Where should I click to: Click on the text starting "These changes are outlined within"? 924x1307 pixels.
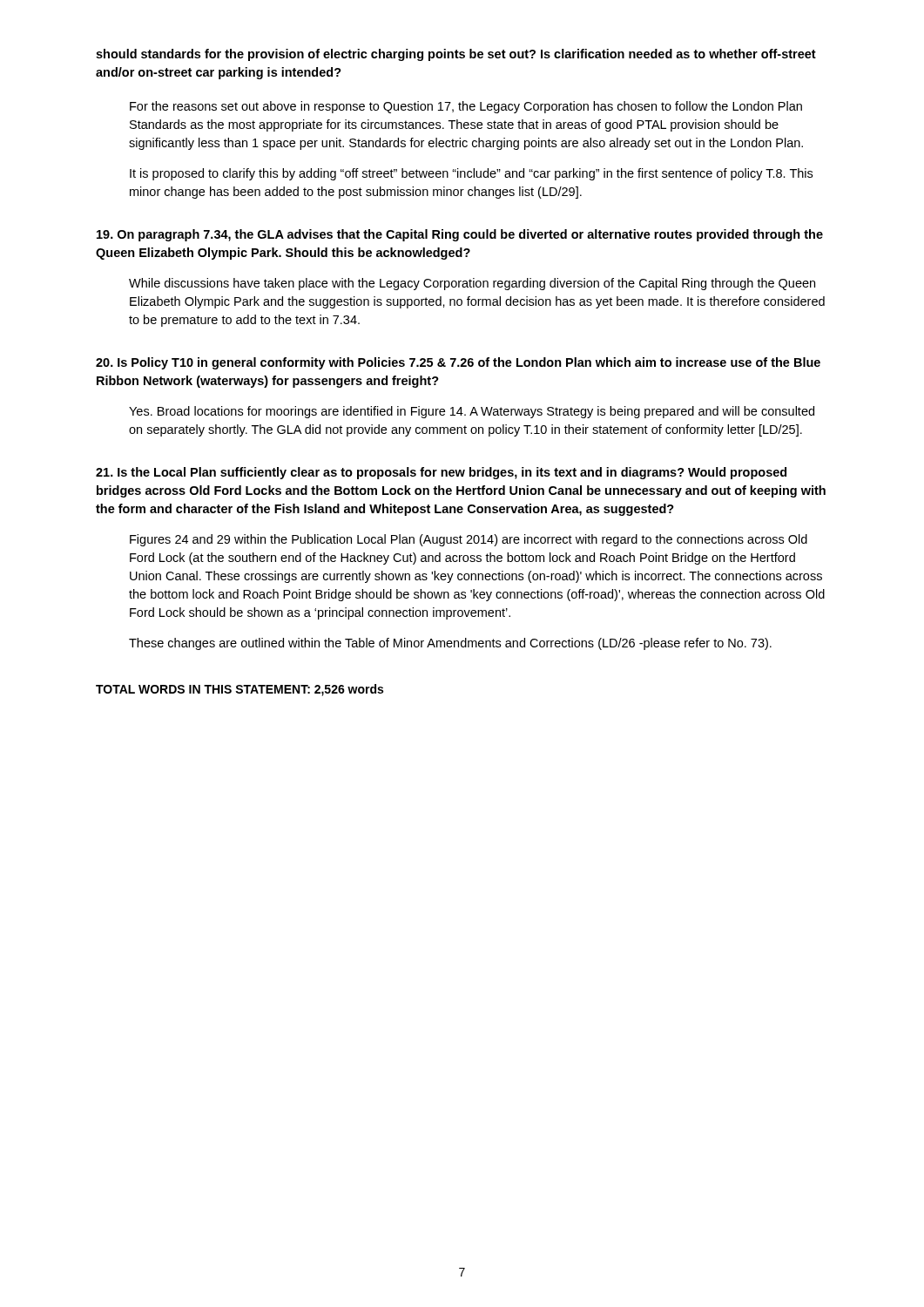[451, 643]
